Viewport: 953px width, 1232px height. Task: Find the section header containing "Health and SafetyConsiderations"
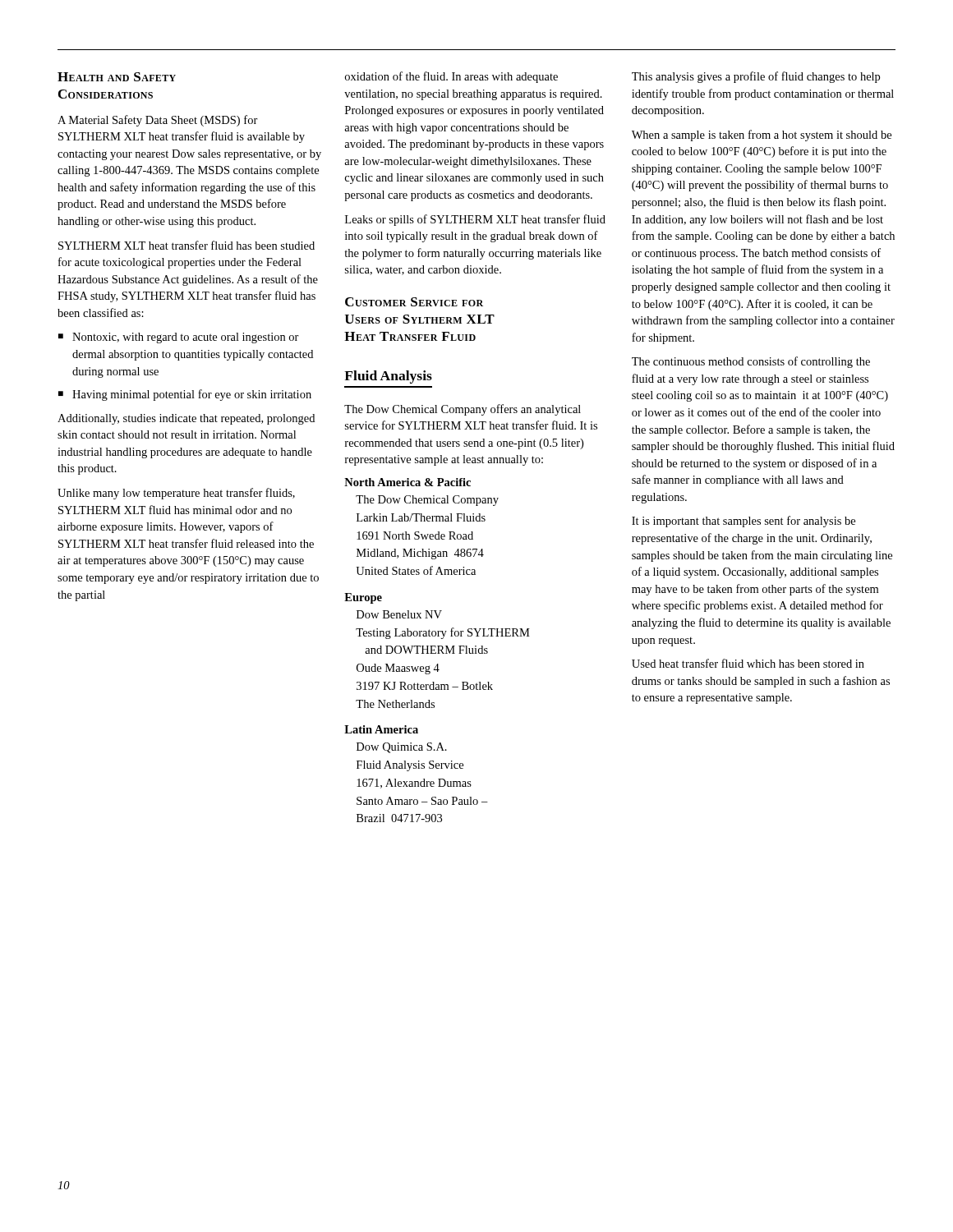pyautogui.click(x=117, y=77)
